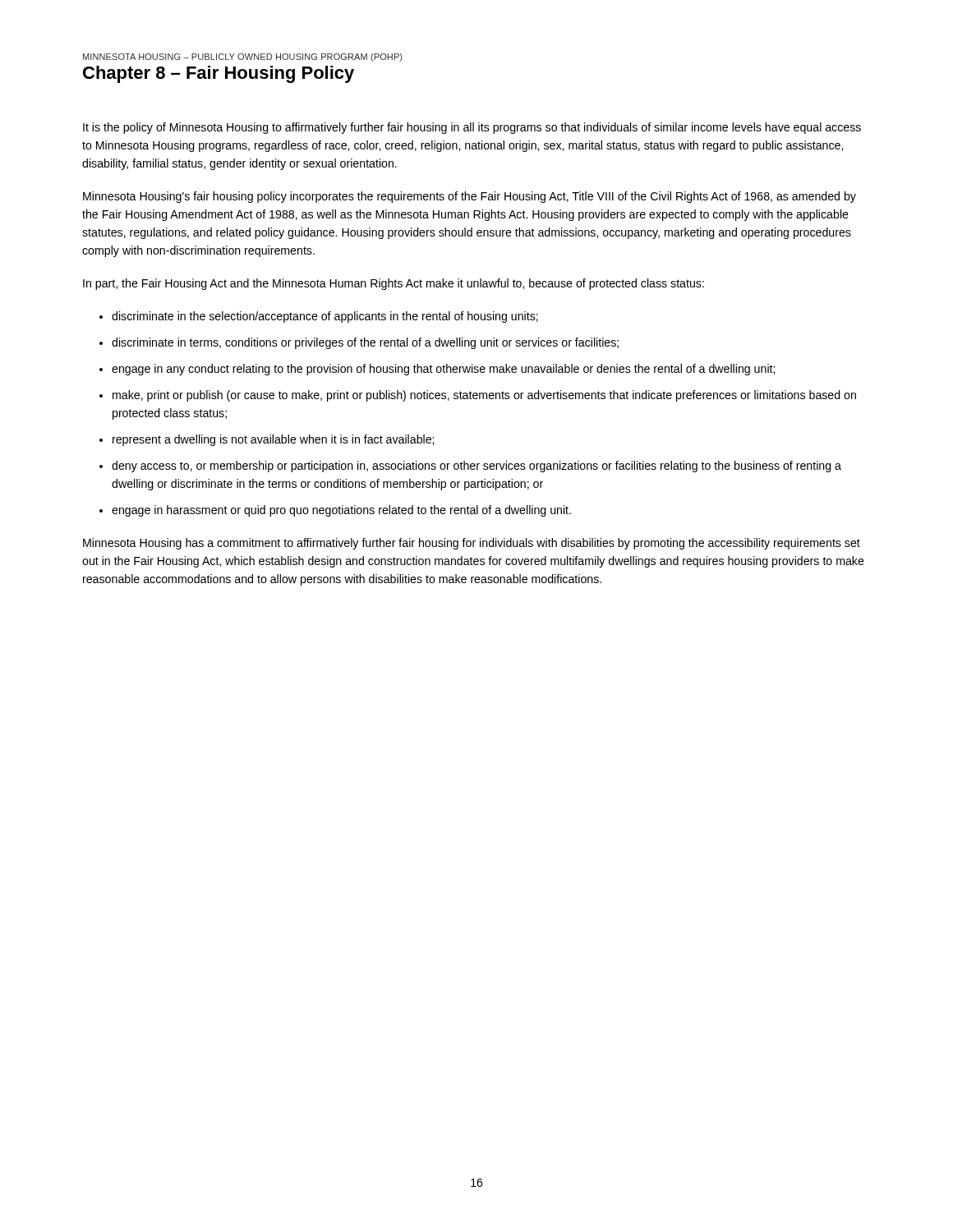Select the text block with the text "It is the policy of"
The width and height of the screenshot is (953, 1232).
coord(476,145)
